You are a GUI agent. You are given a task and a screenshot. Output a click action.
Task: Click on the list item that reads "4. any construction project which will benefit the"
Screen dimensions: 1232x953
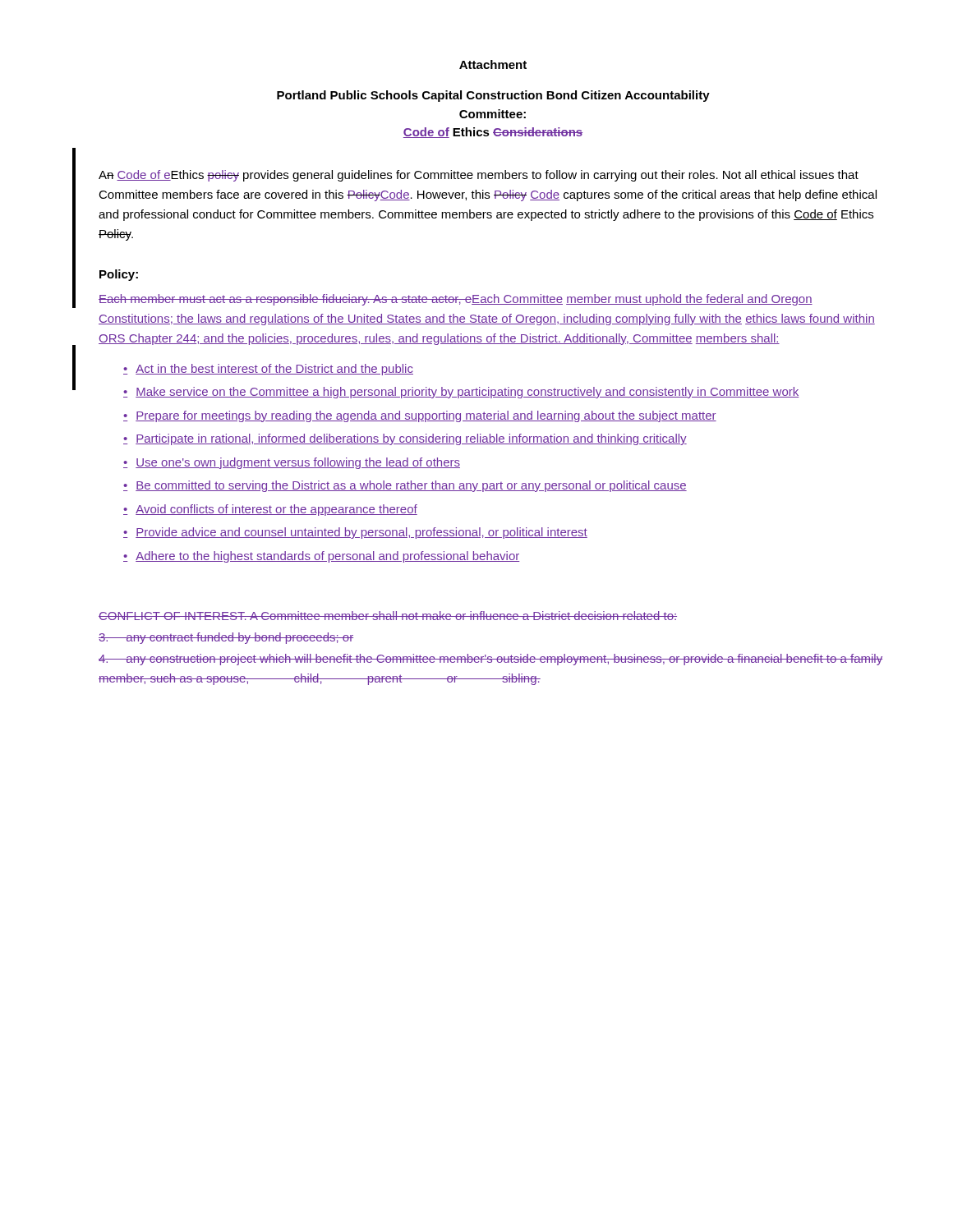tap(491, 668)
